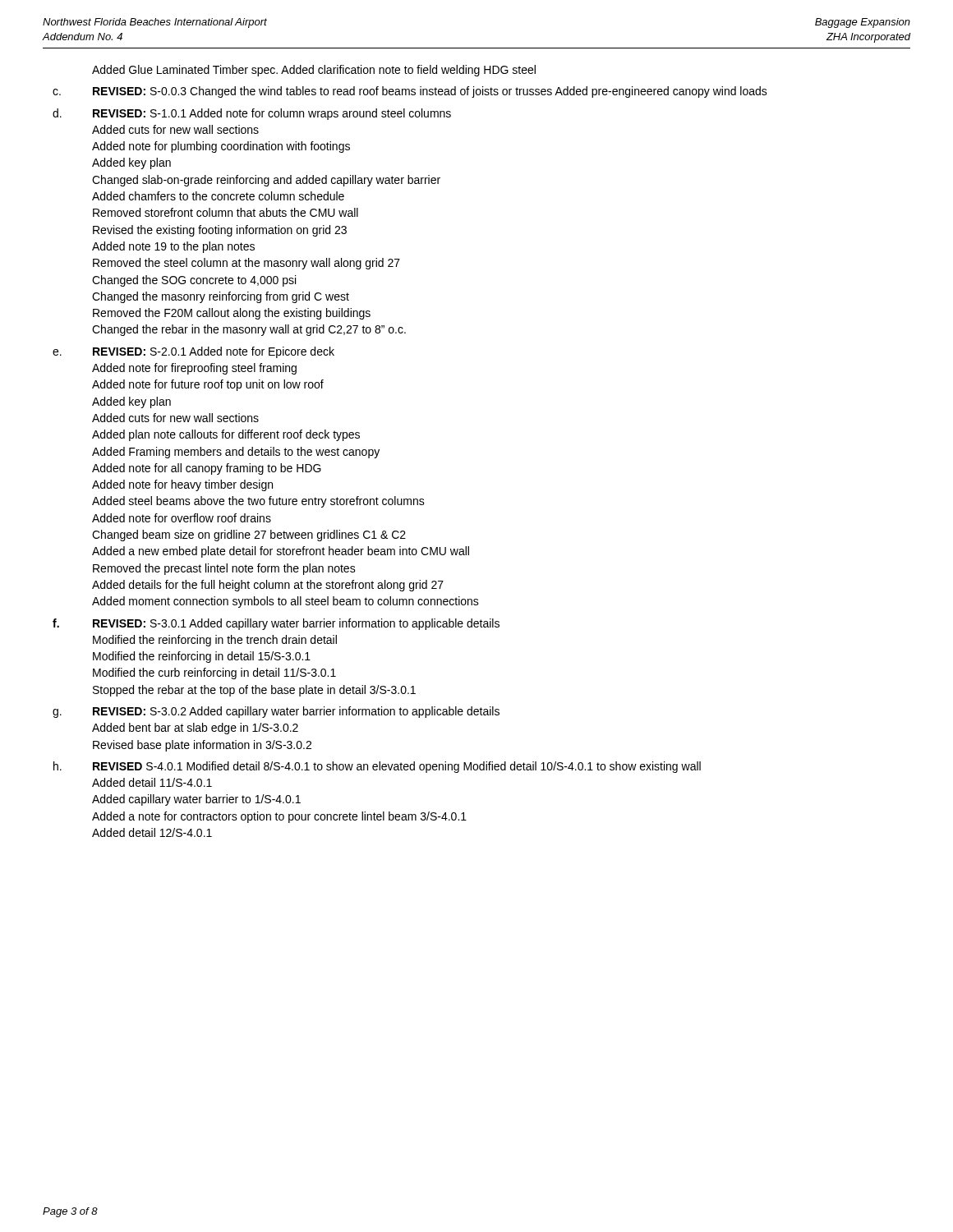Where is the passage that starts "d. REVISED: S-1.0.1 Added note for column wraps"?
The width and height of the screenshot is (953, 1232).
(x=252, y=114)
